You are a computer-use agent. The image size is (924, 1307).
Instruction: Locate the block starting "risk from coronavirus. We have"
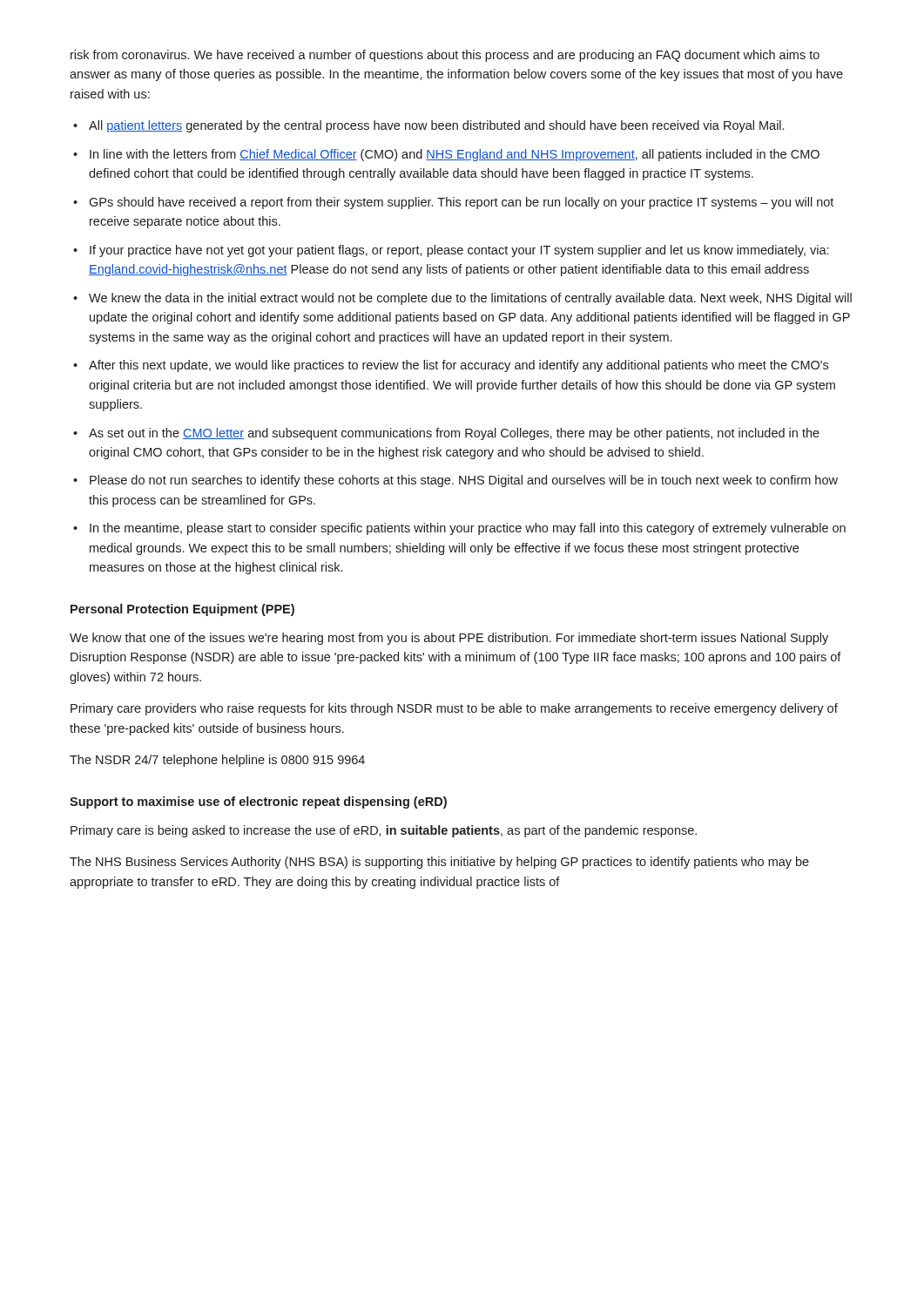462,75
